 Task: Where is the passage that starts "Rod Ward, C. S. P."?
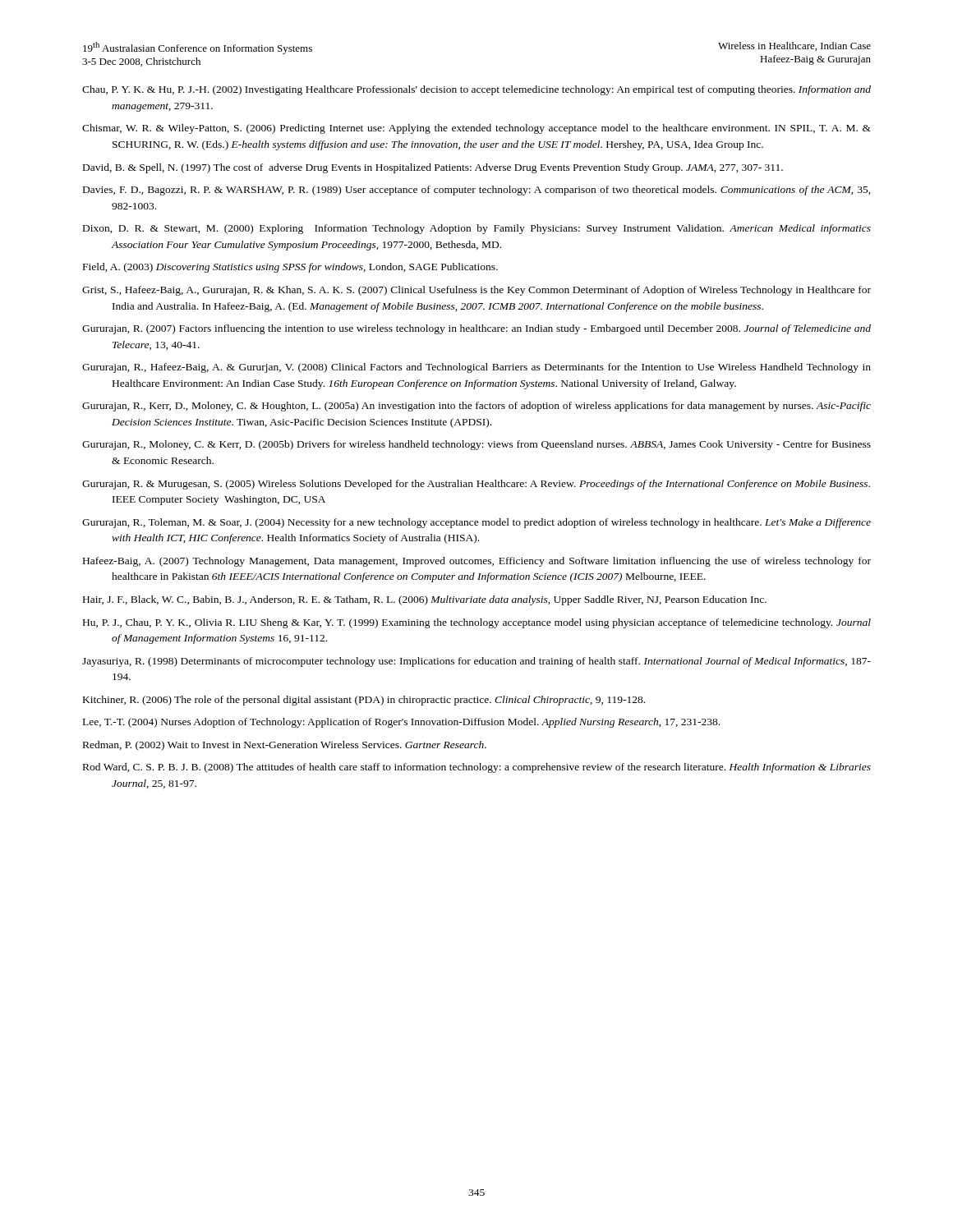click(476, 775)
